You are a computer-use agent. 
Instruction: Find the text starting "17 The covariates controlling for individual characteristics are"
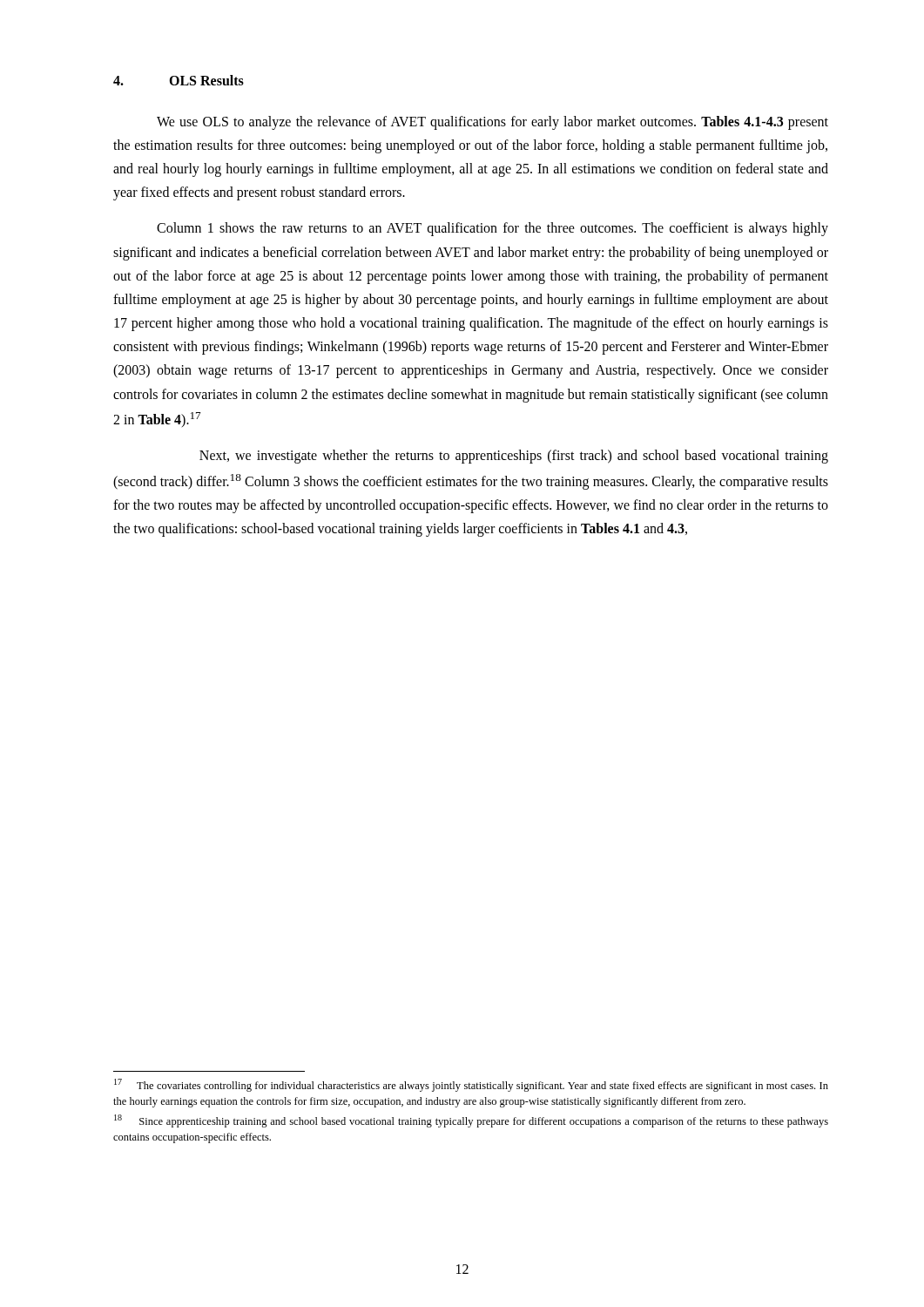pyautogui.click(x=471, y=1093)
